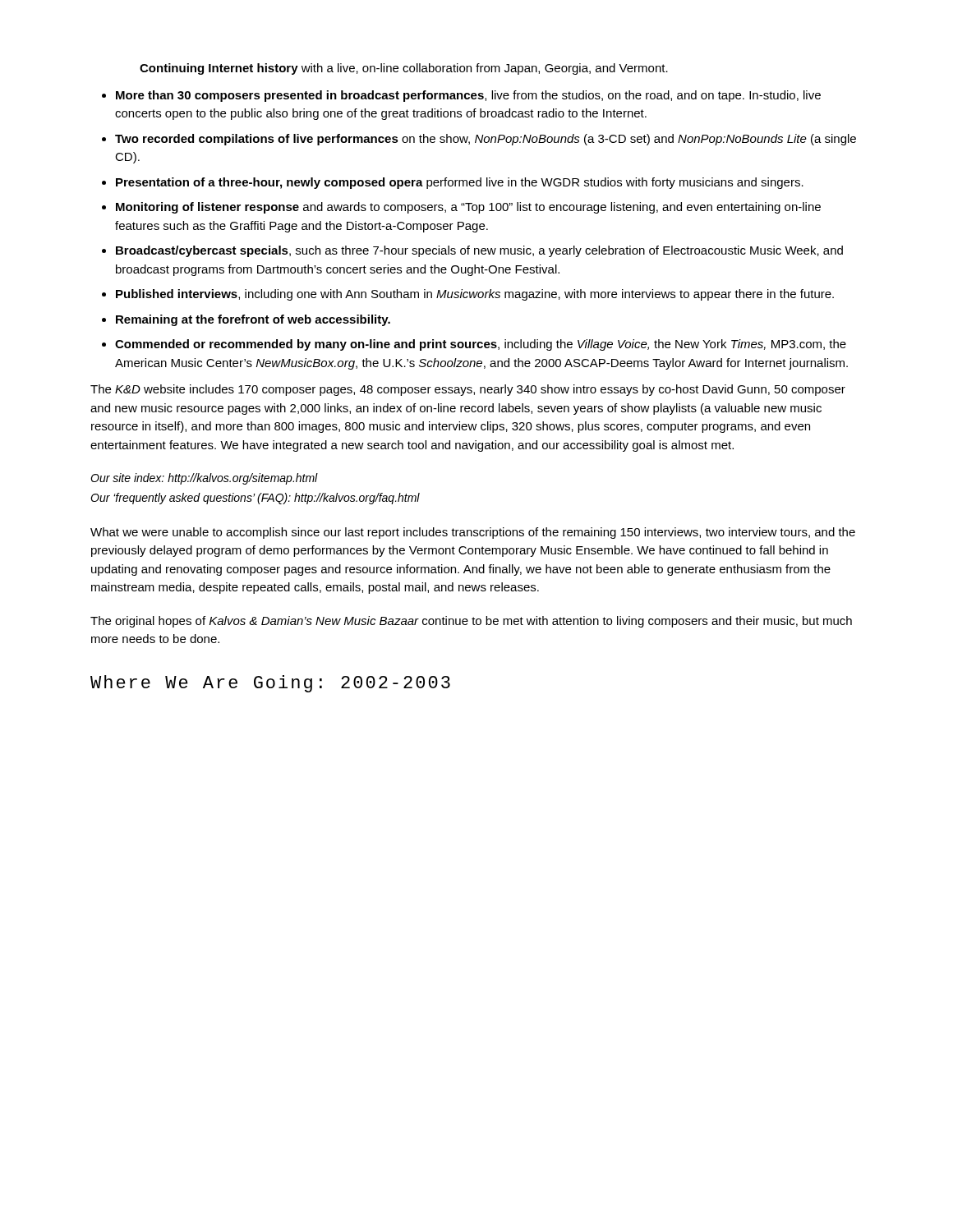The height and width of the screenshot is (1232, 953).
Task: Find the element starting "Where We Are Going: 2002-2003"
Action: pos(271,683)
